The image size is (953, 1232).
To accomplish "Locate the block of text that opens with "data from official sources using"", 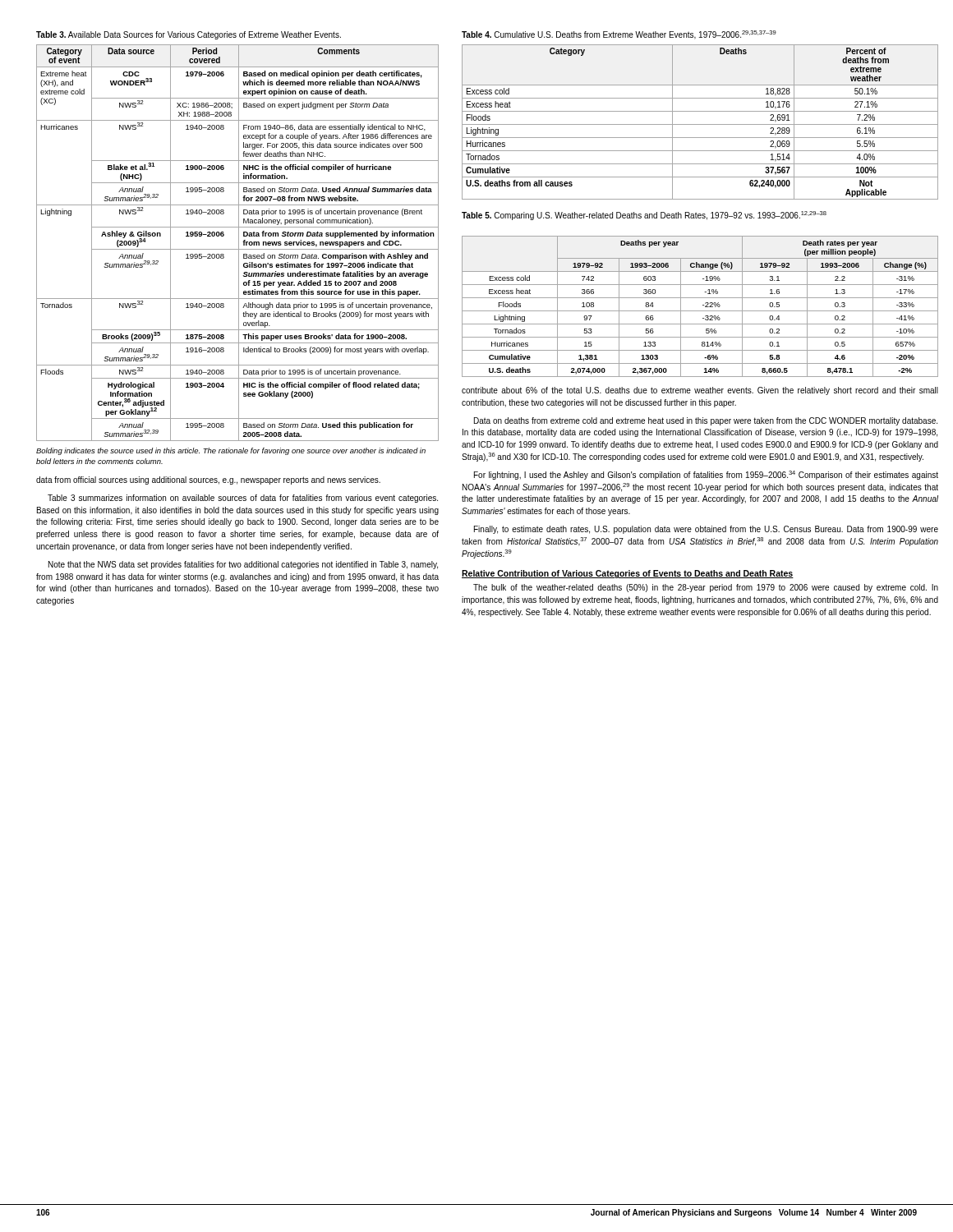I will pyautogui.click(x=237, y=541).
